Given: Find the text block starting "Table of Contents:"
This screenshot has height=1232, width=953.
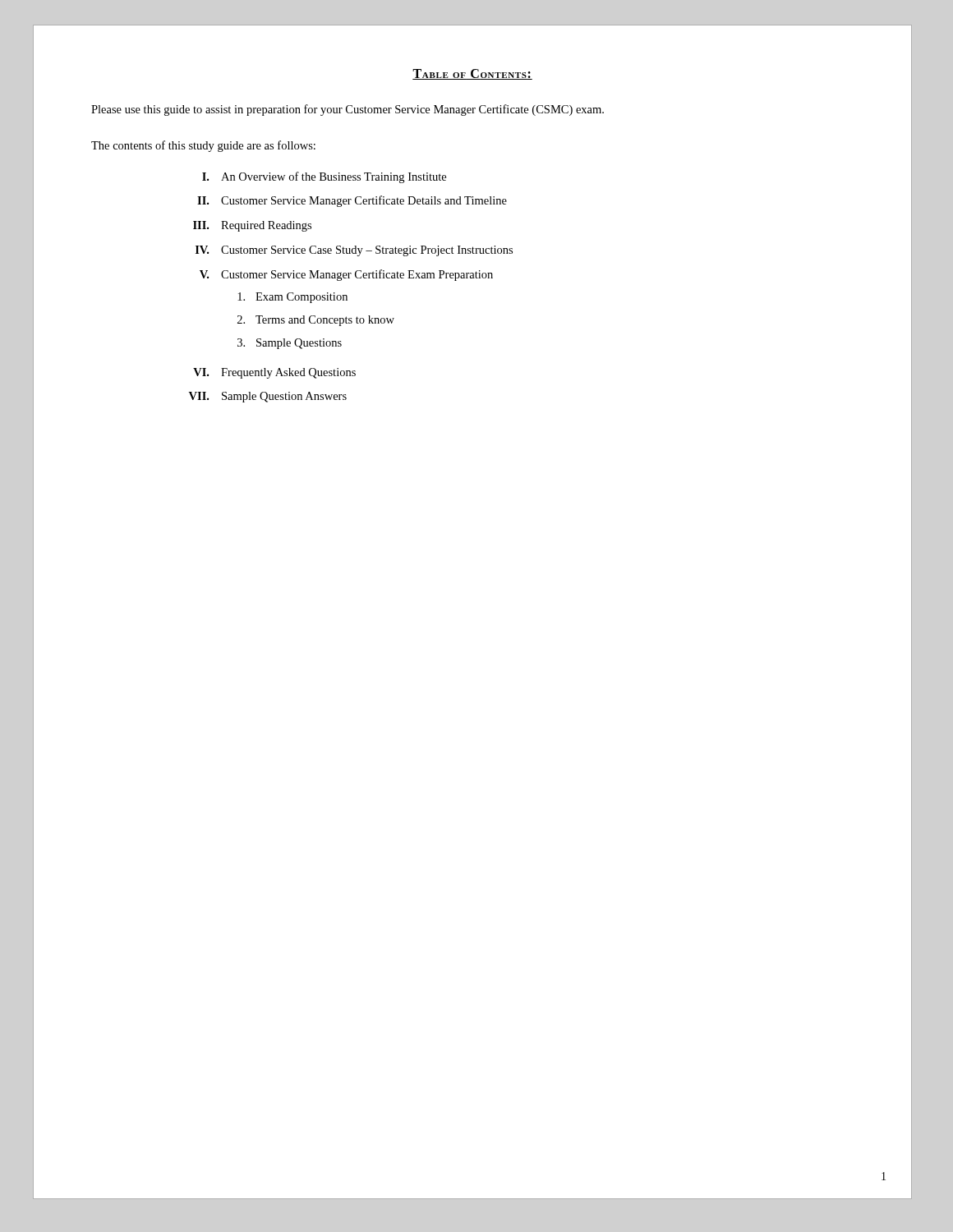Looking at the screenshot, I should [x=472, y=73].
